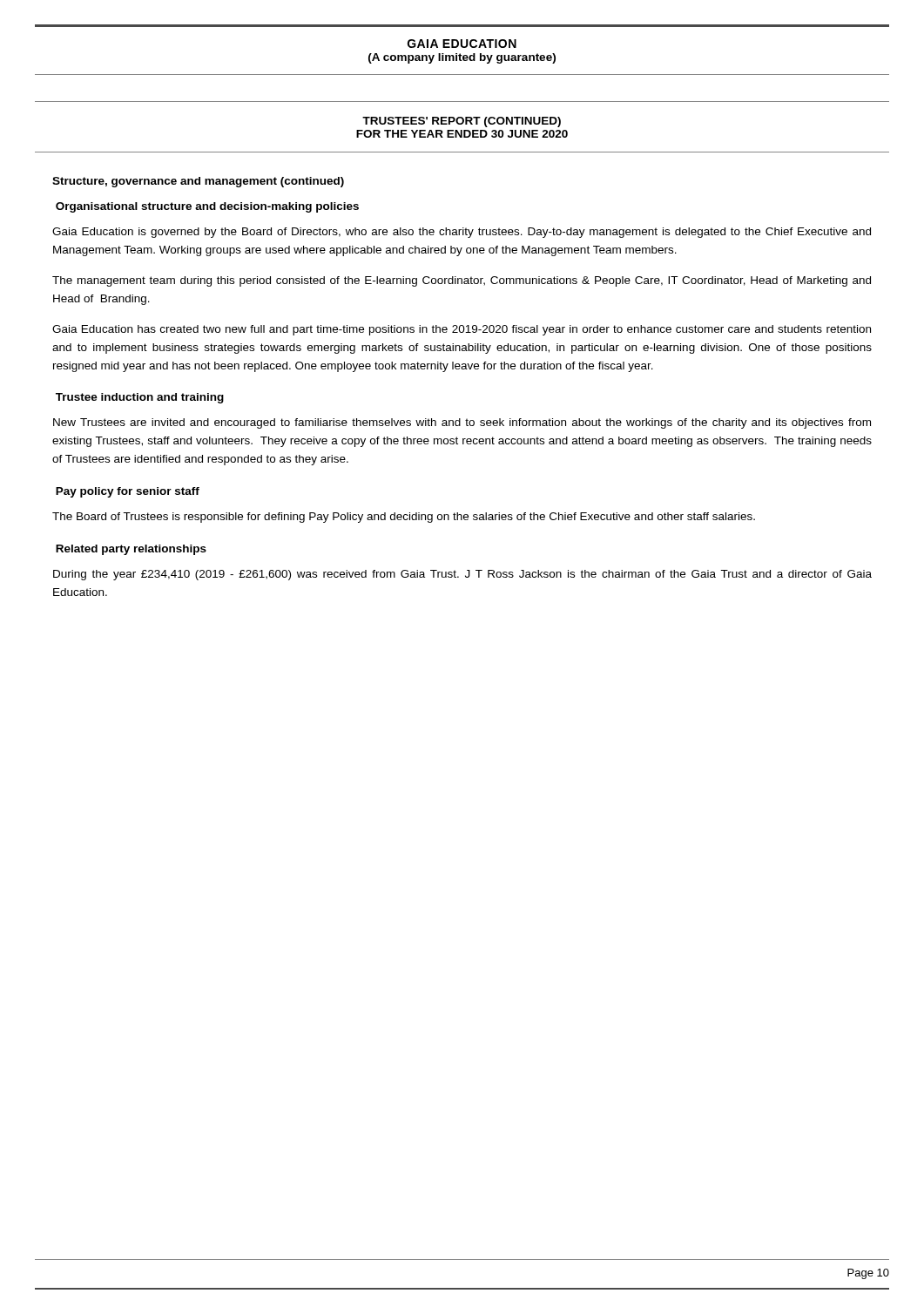Find the title on this page that starts "TRUSTEES' REPORT (CONTINUED) FOR"
The width and height of the screenshot is (924, 1307).
pos(462,127)
